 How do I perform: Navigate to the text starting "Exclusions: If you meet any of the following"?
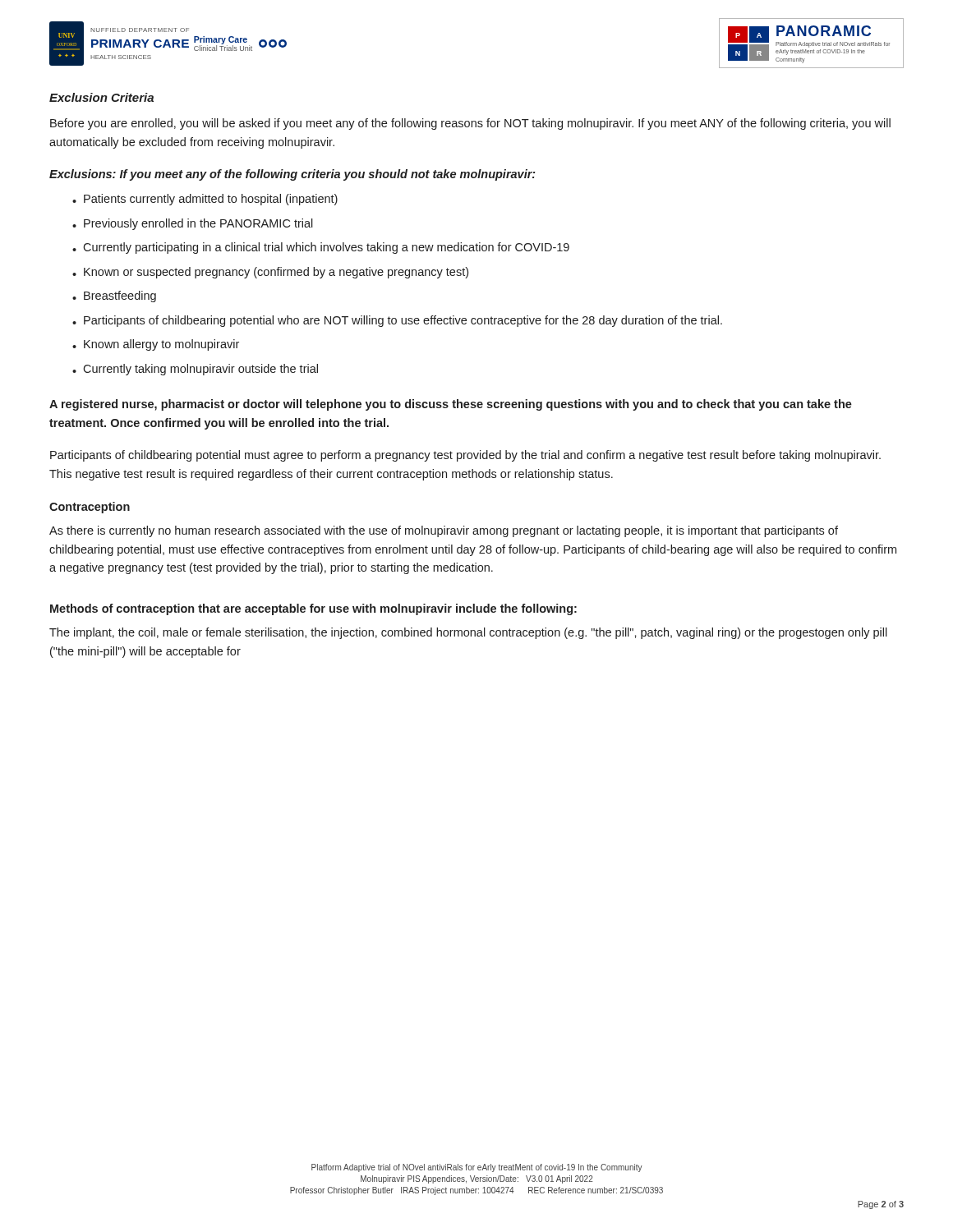pos(293,174)
